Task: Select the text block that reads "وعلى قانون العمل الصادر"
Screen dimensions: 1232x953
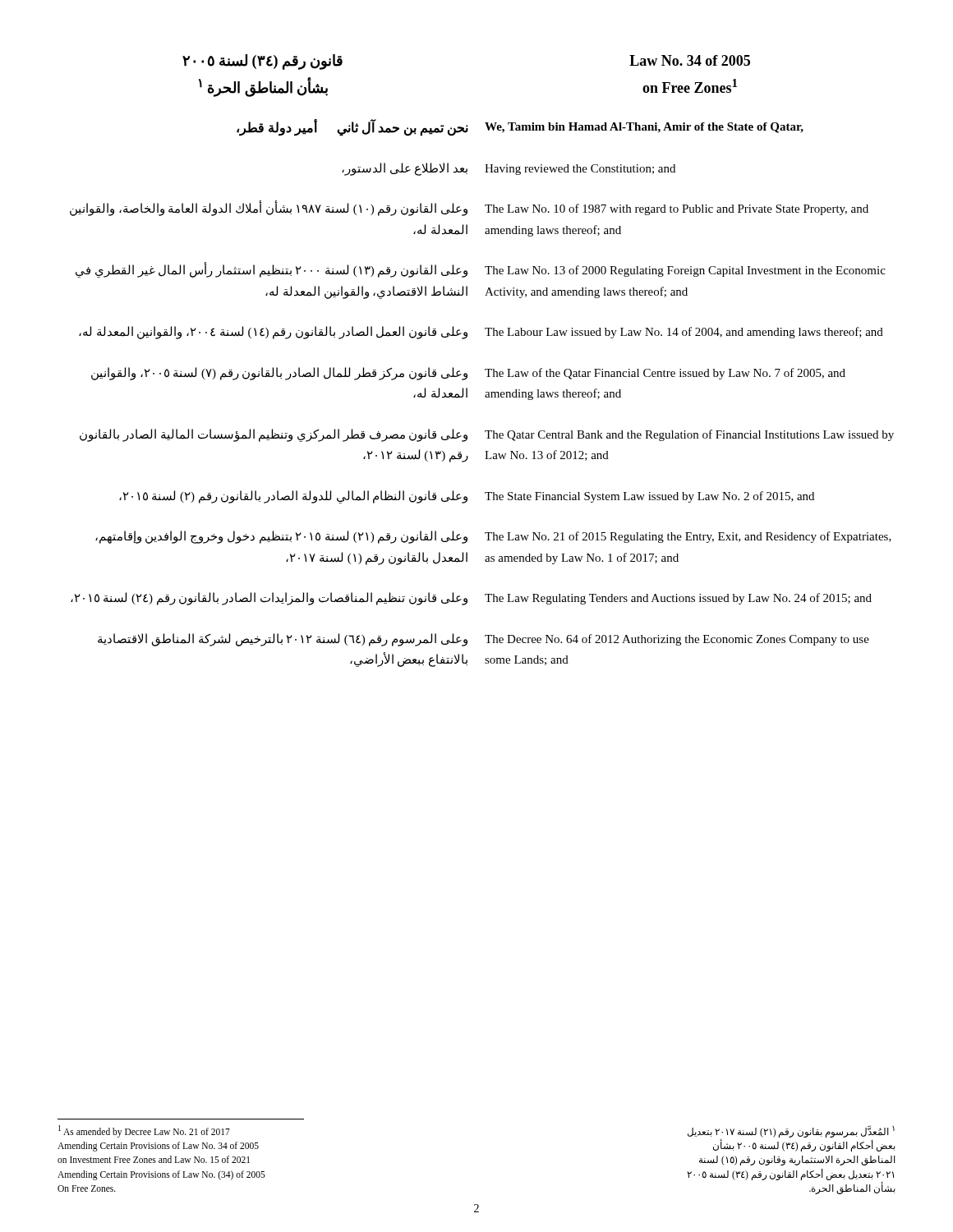Action: (273, 332)
